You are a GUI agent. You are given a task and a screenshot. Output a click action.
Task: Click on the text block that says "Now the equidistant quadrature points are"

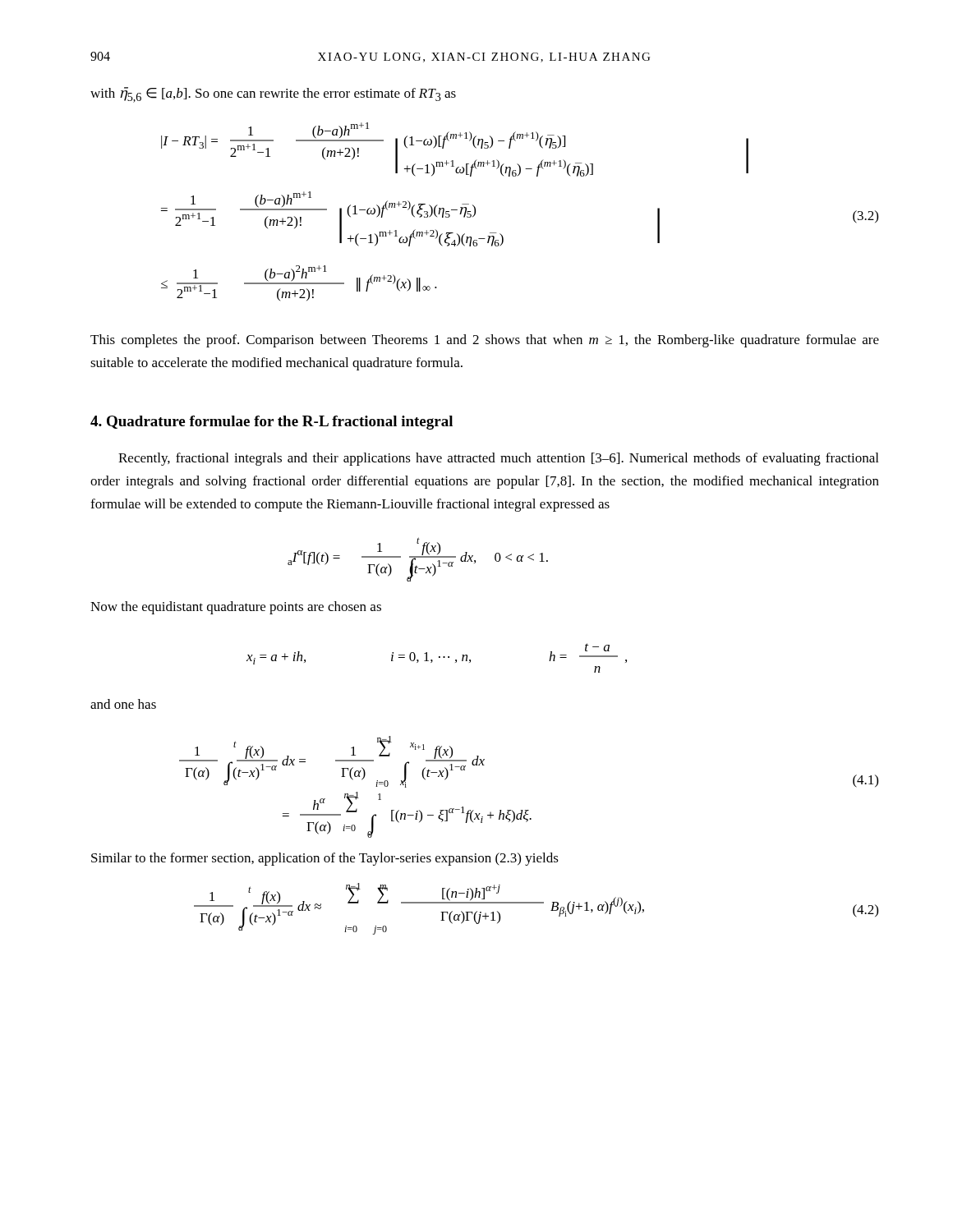click(236, 607)
